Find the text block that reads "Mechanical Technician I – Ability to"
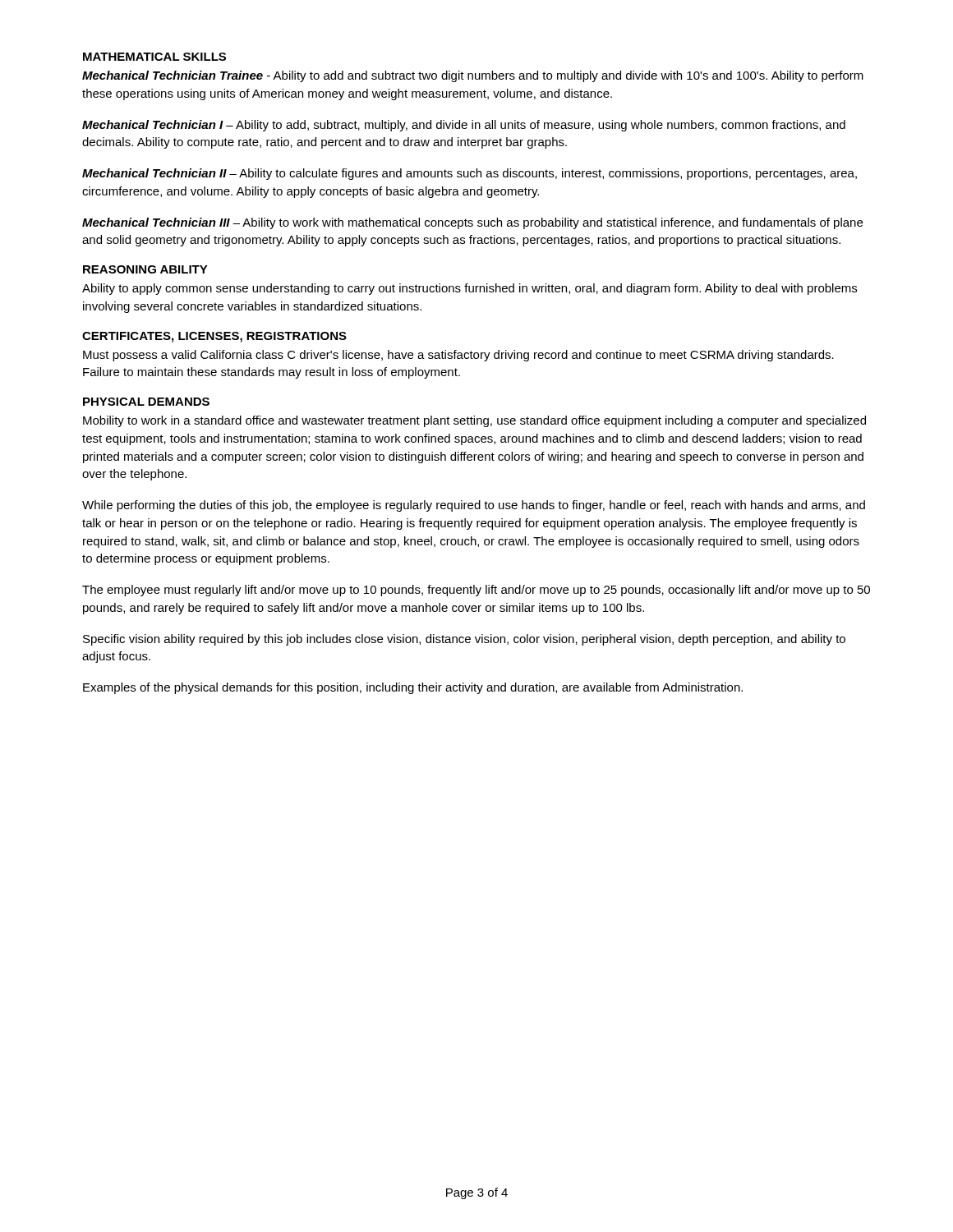This screenshot has width=953, height=1232. [464, 133]
